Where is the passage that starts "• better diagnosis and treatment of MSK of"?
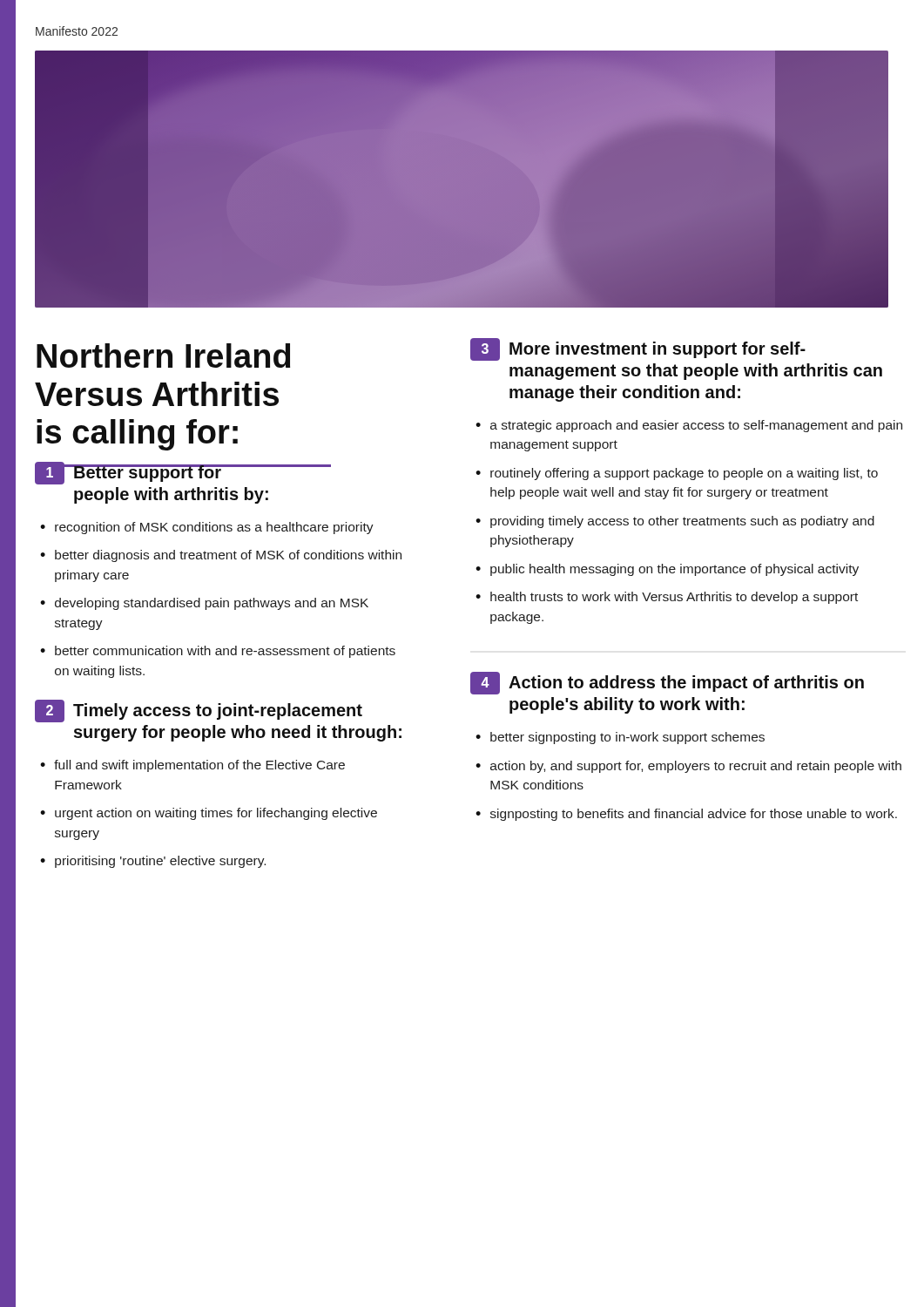Viewport: 924px width, 1307px height. click(x=225, y=565)
